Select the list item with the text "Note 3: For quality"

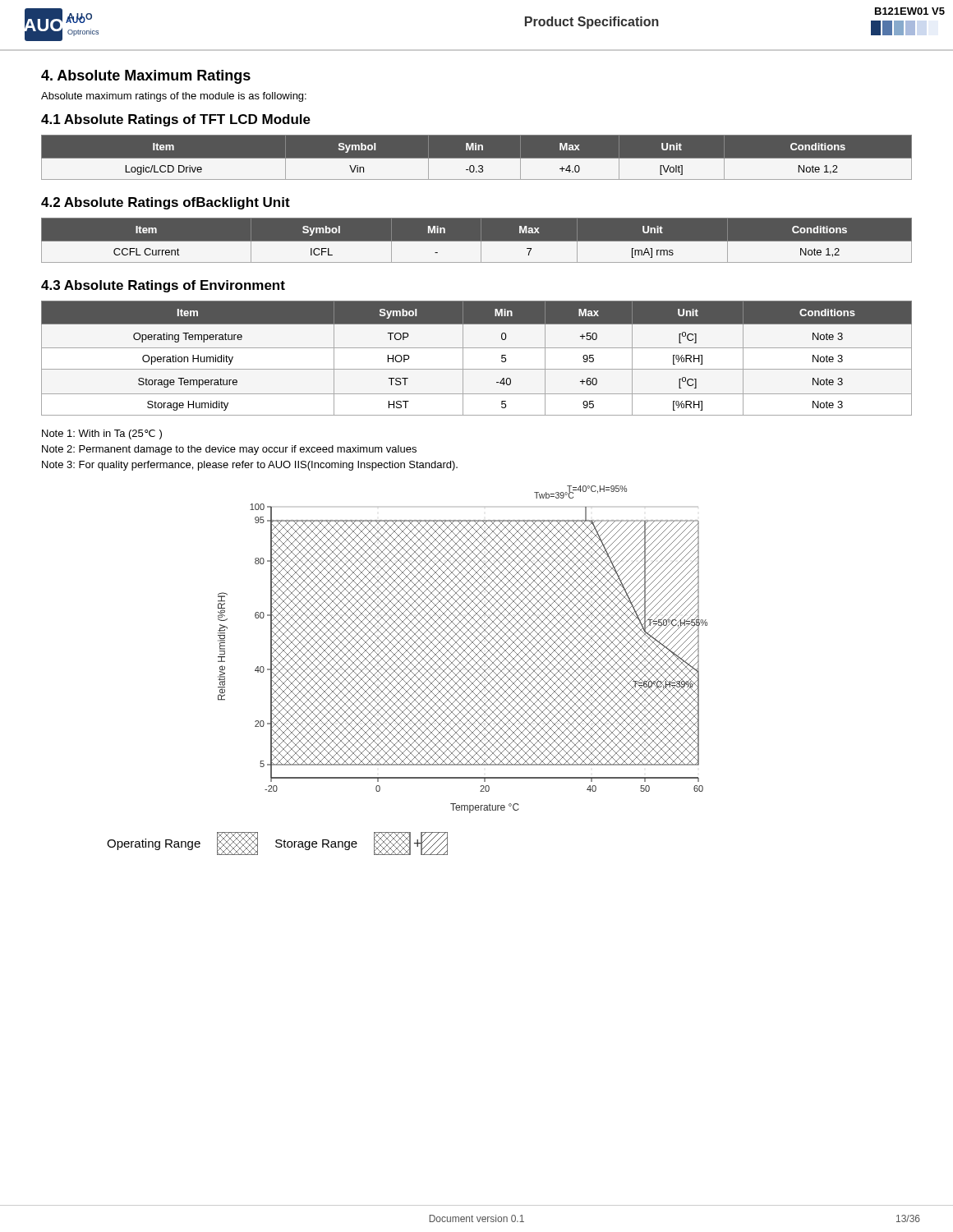250,464
